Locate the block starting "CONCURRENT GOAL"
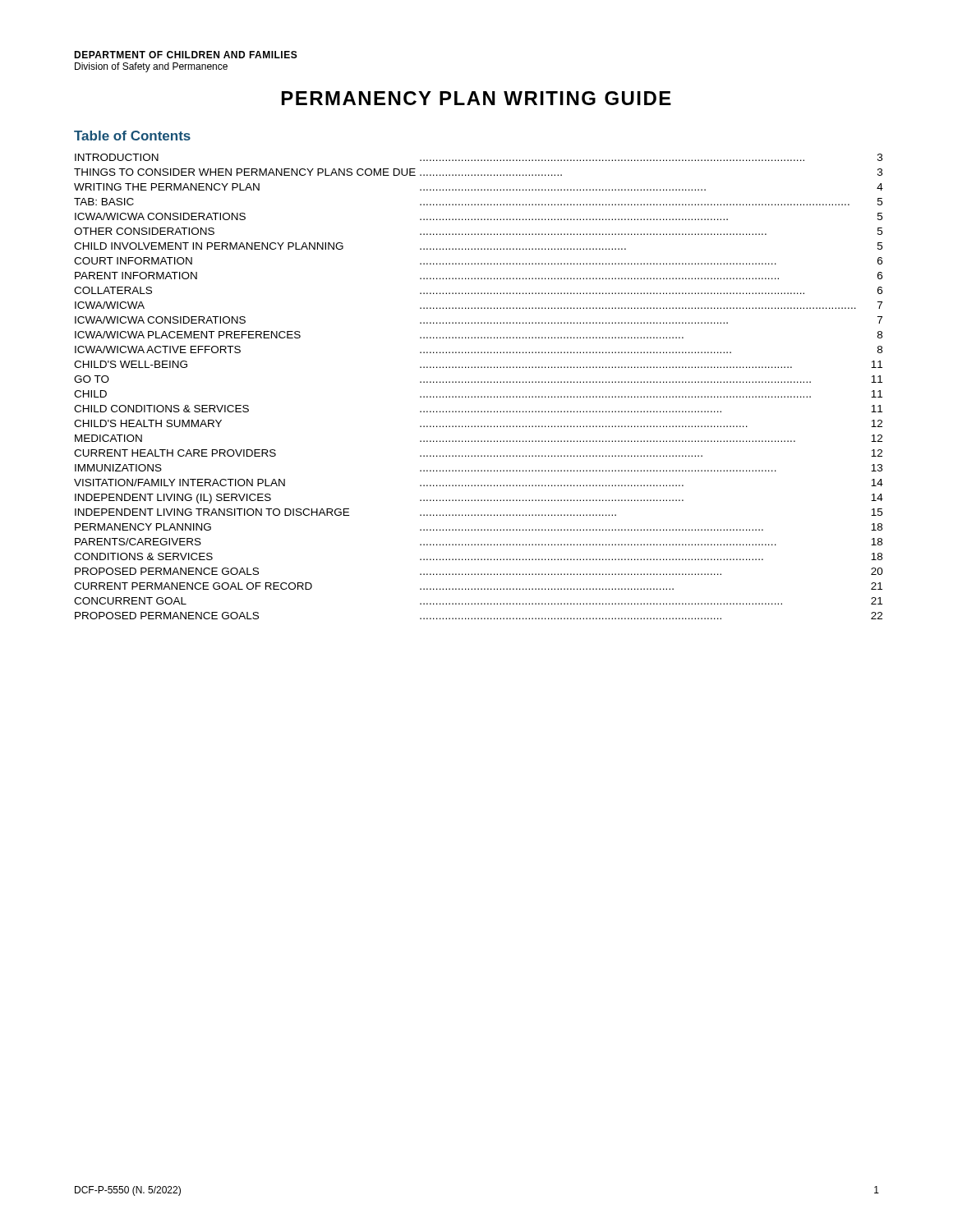Image resolution: width=953 pixels, height=1232 pixels. click(x=478, y=600)
